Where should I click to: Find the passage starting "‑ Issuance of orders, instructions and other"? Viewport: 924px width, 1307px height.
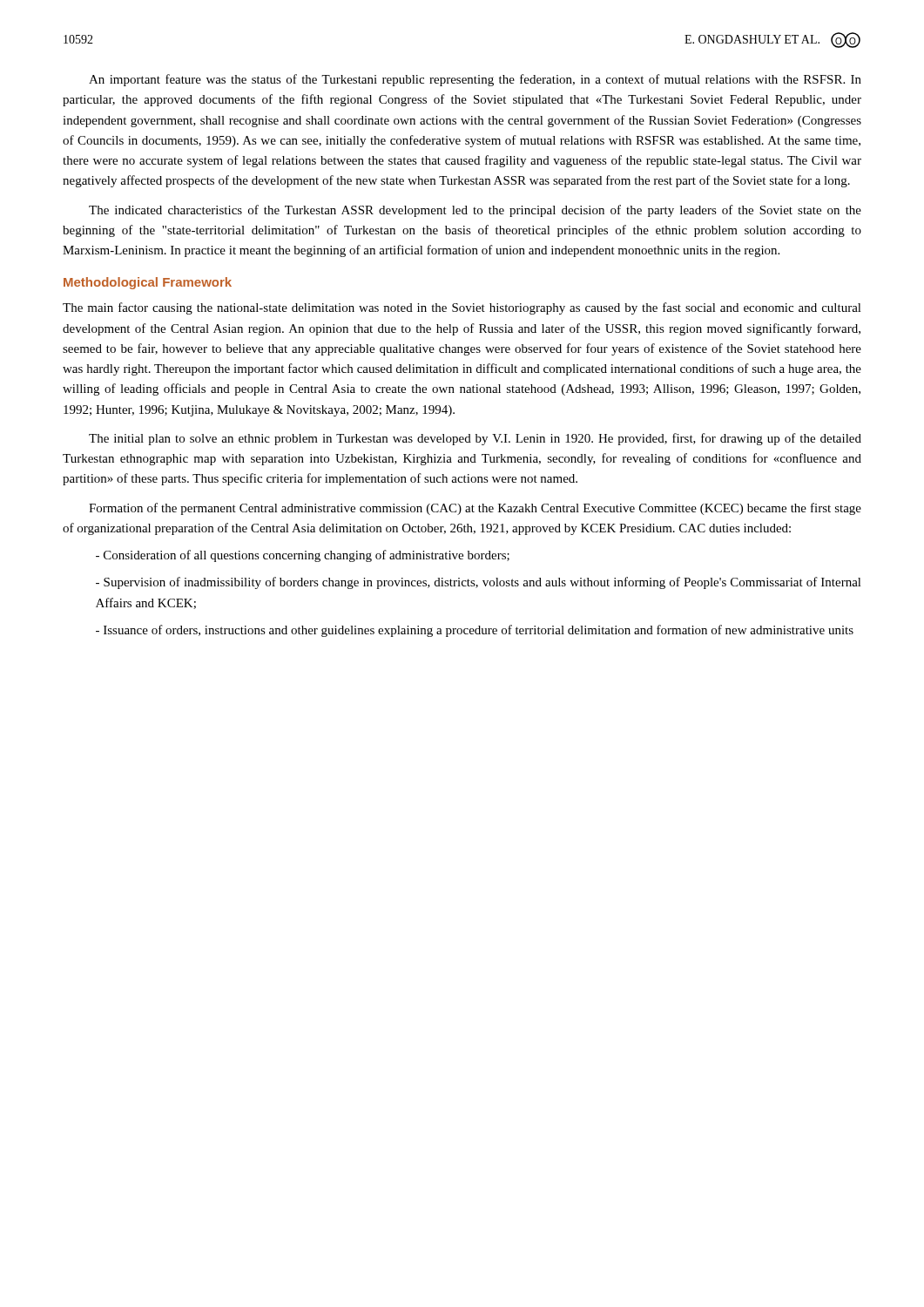474,630
